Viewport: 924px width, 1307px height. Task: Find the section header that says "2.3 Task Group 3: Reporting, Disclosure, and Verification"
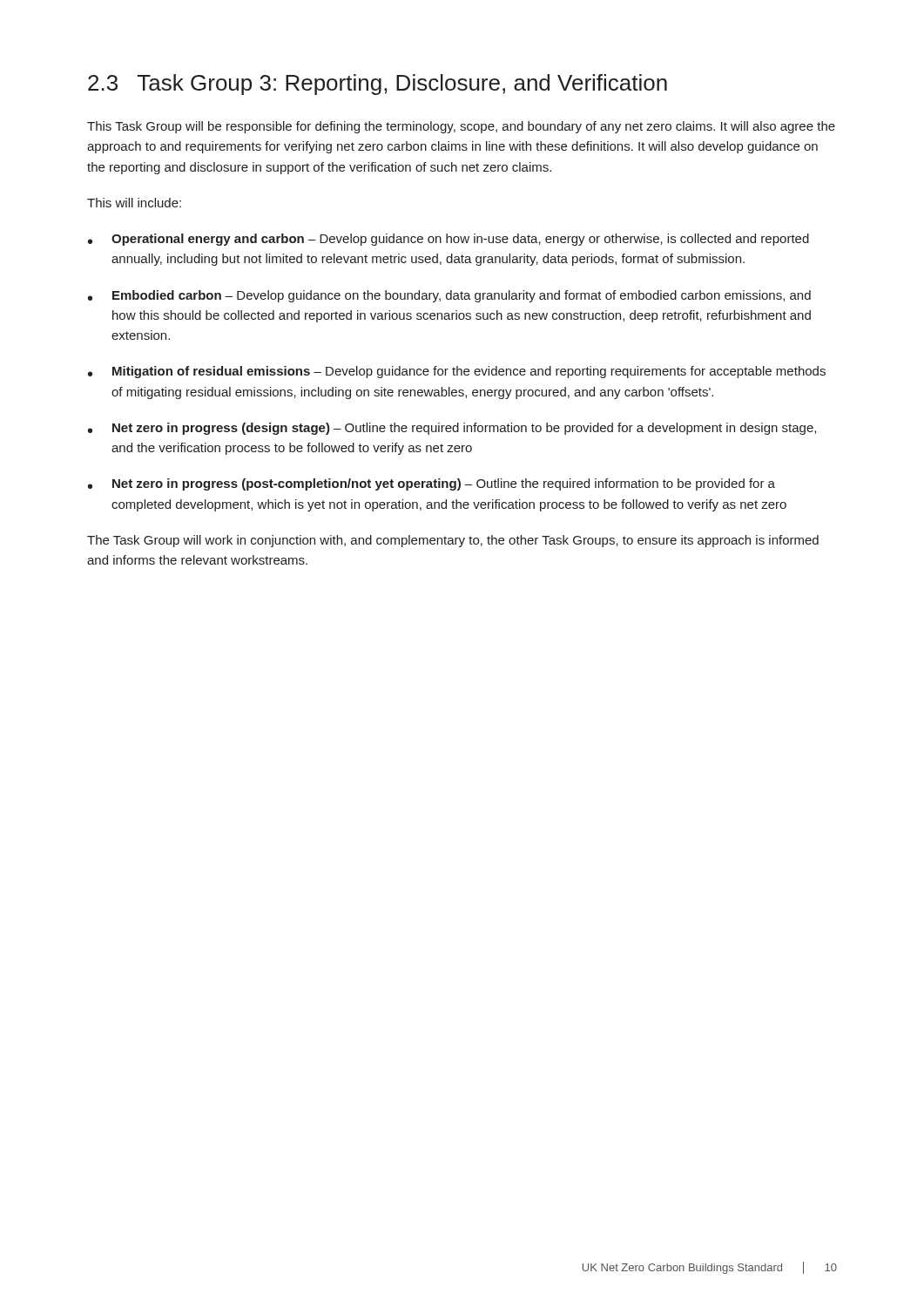coord(462,83)
